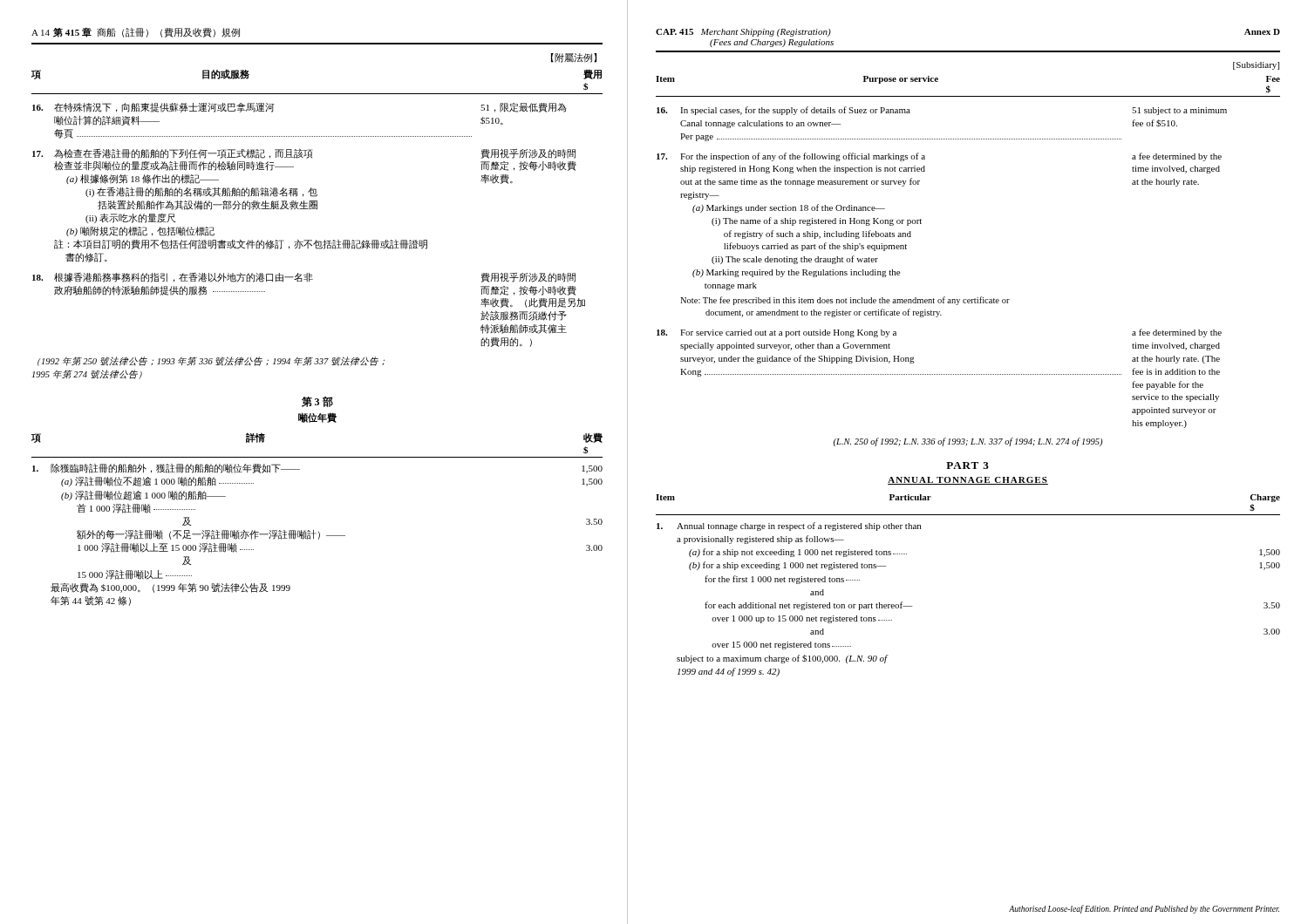Locate the table with the text "在特殊情況下，向船東提供蘇彝士運河或巴拿馬運河噸位計算的詳細資料—— 每頁 51，限定最低費用為$510。"

[317, 225]
